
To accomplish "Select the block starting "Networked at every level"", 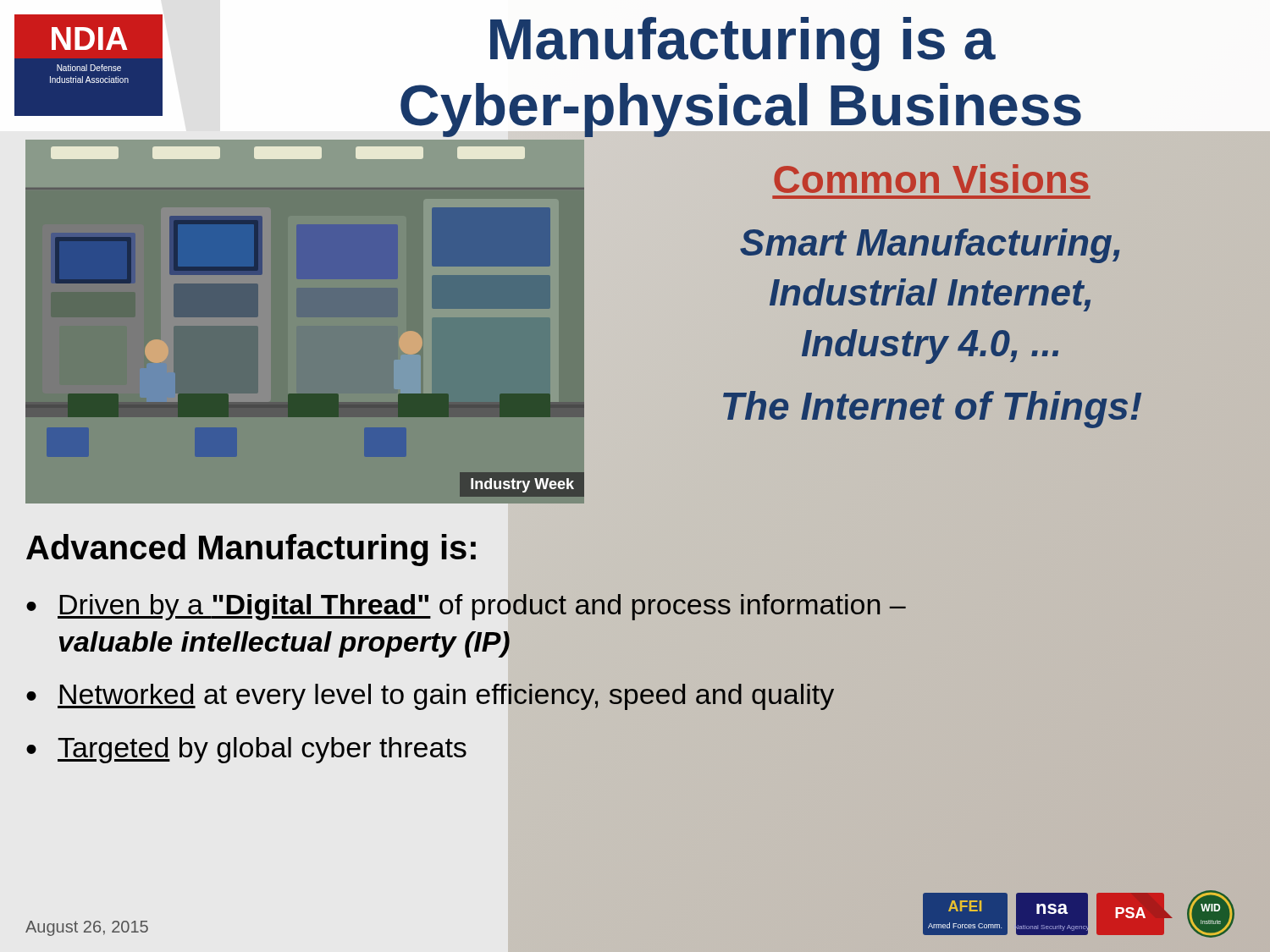I will tap(446, 694).
